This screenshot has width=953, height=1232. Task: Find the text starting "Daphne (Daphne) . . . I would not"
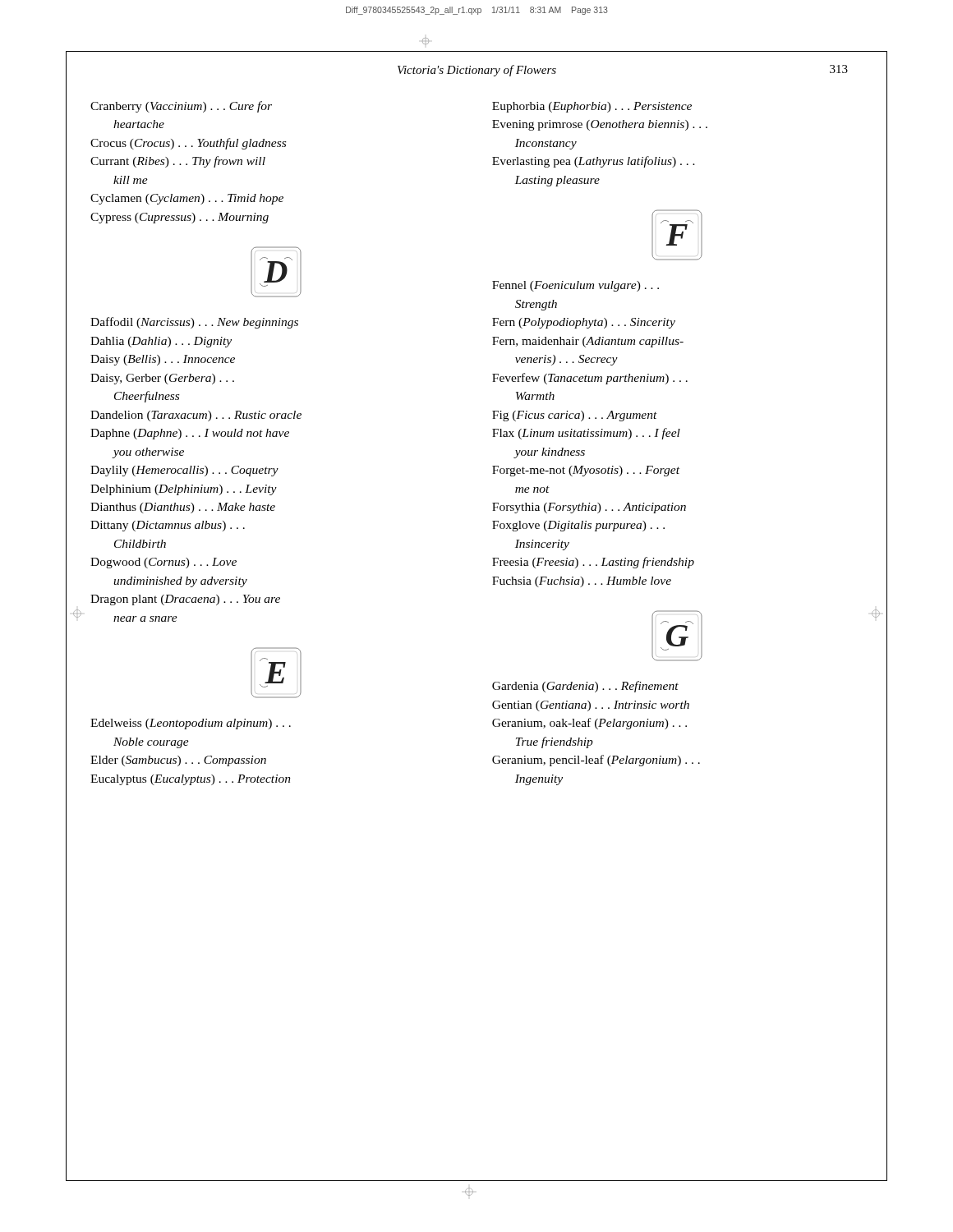[x=276, y=442]
